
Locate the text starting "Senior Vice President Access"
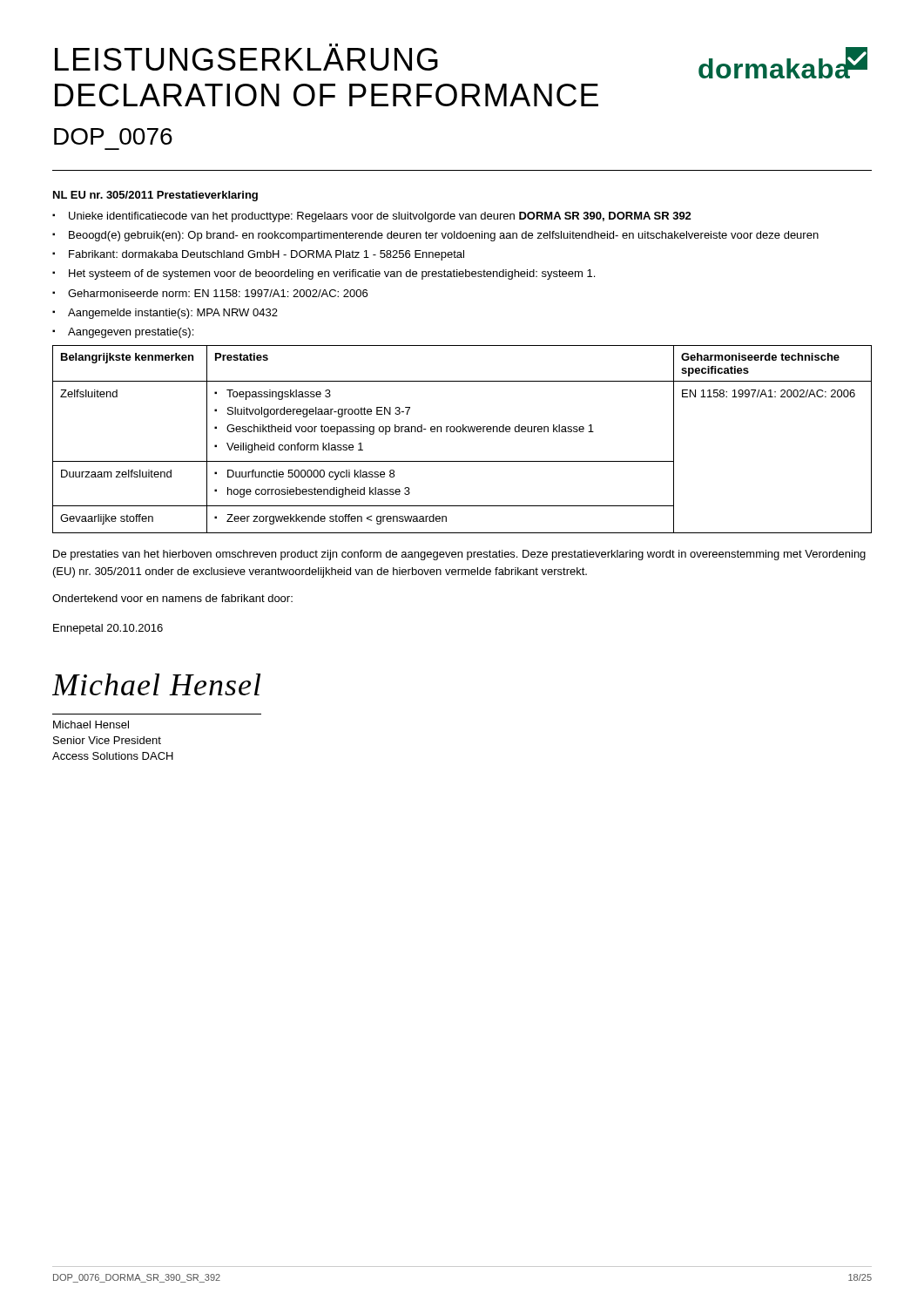click(x=113, y=748)
